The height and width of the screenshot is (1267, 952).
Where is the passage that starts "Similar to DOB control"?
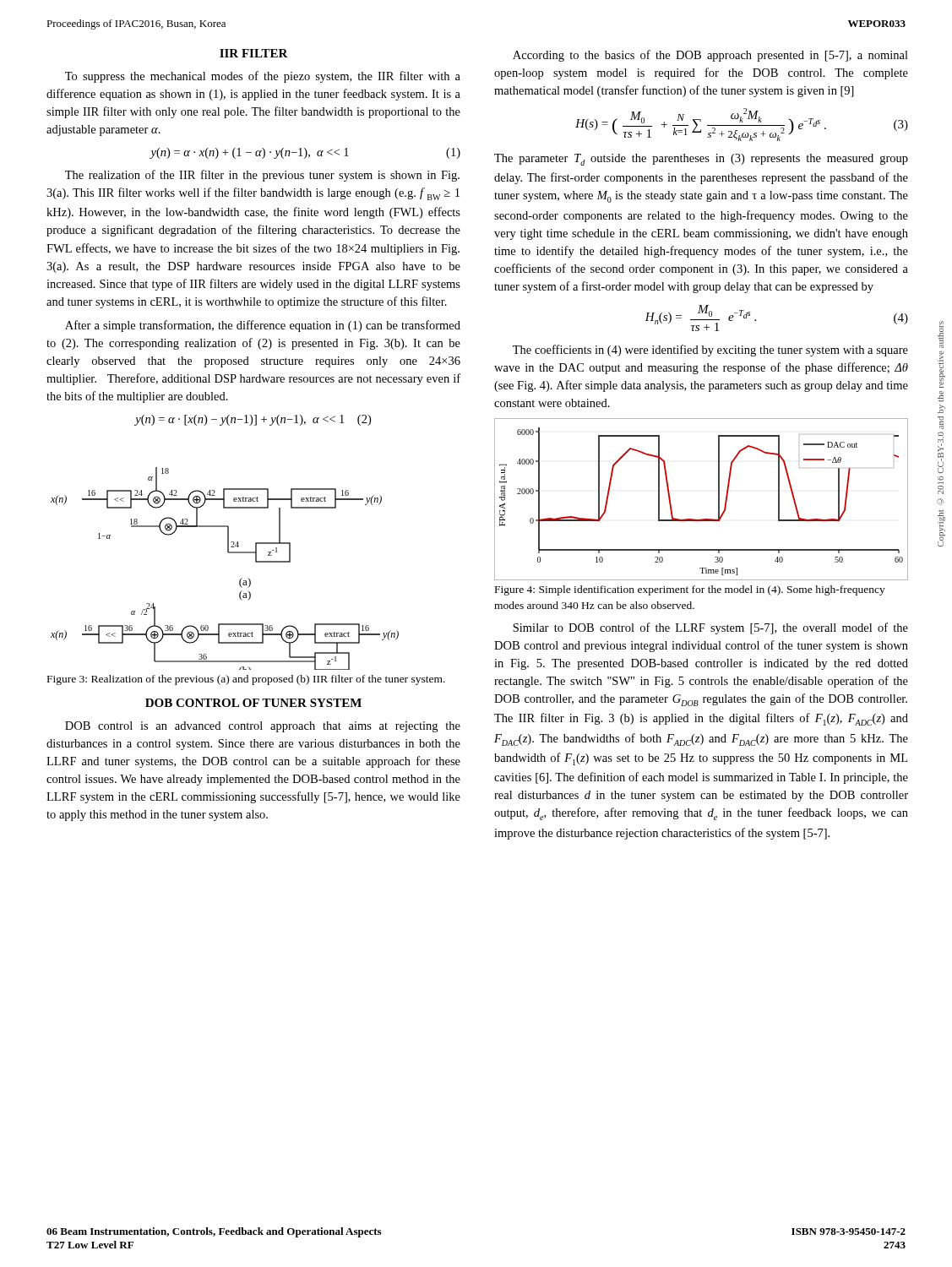[x=701, y=730]
